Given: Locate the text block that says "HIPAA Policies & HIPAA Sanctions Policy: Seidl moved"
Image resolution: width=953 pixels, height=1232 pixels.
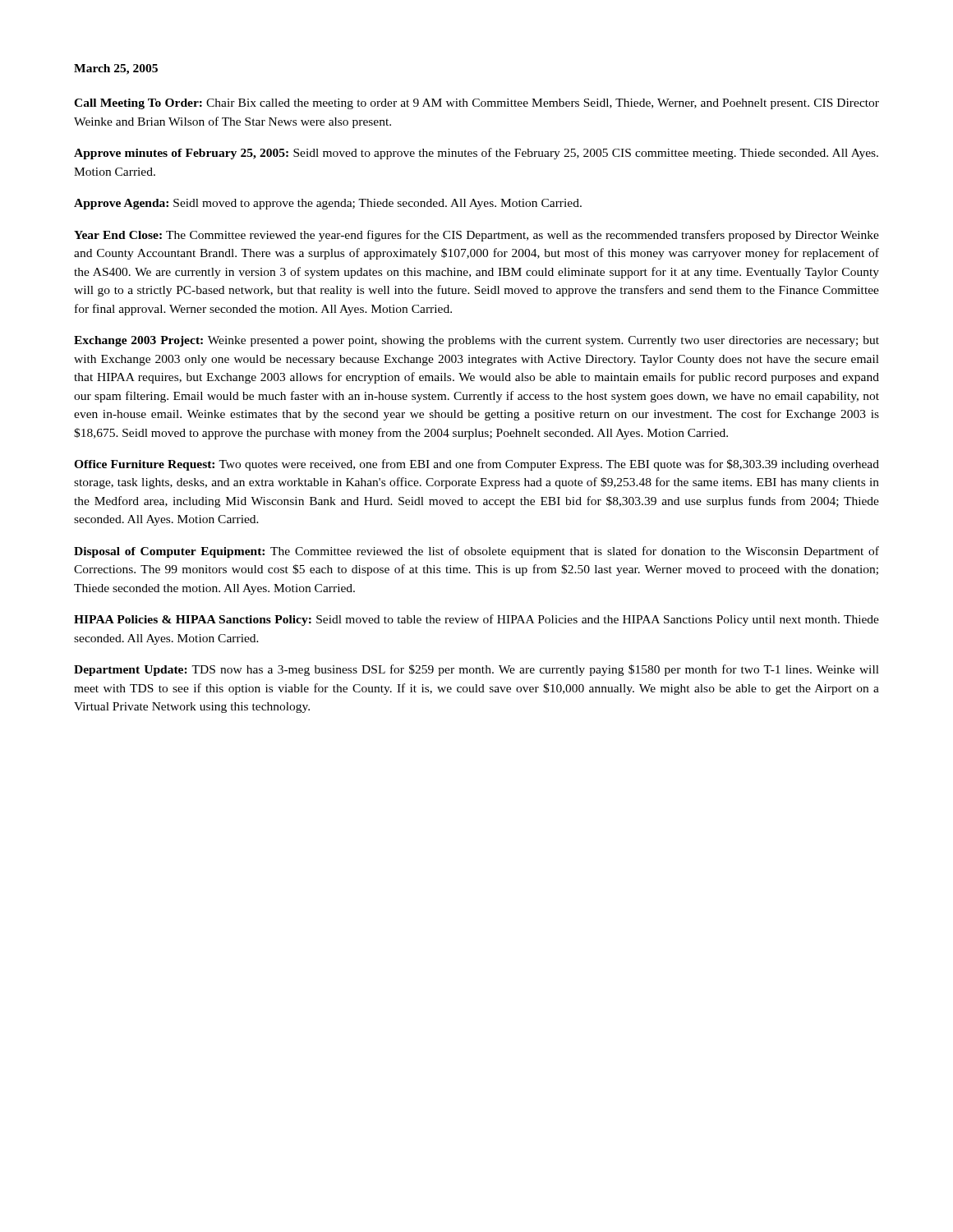Looking at the screenshot, I should (476, 628).
